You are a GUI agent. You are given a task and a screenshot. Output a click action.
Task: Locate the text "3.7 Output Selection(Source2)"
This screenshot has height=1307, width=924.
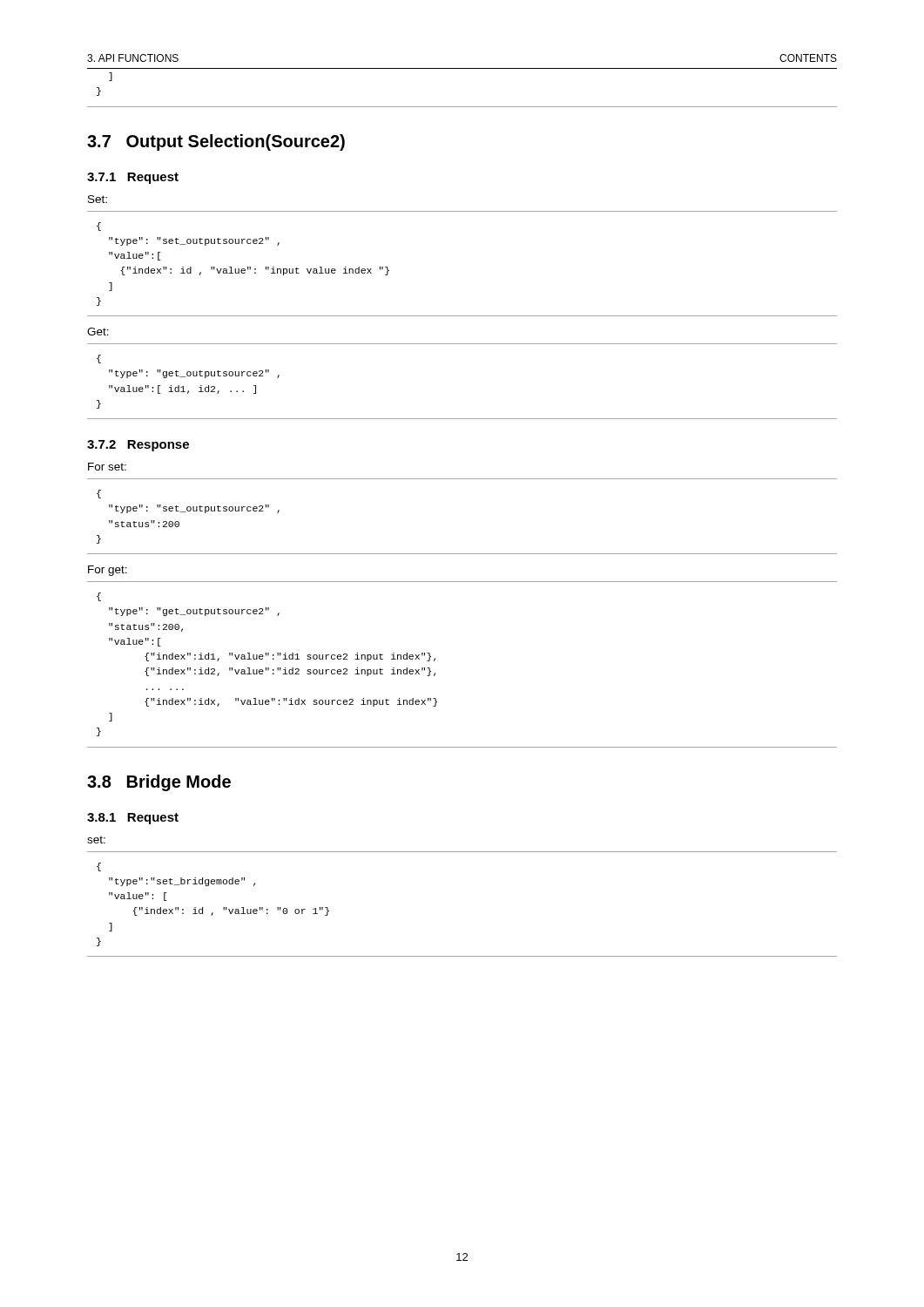(x=216, y=141)
